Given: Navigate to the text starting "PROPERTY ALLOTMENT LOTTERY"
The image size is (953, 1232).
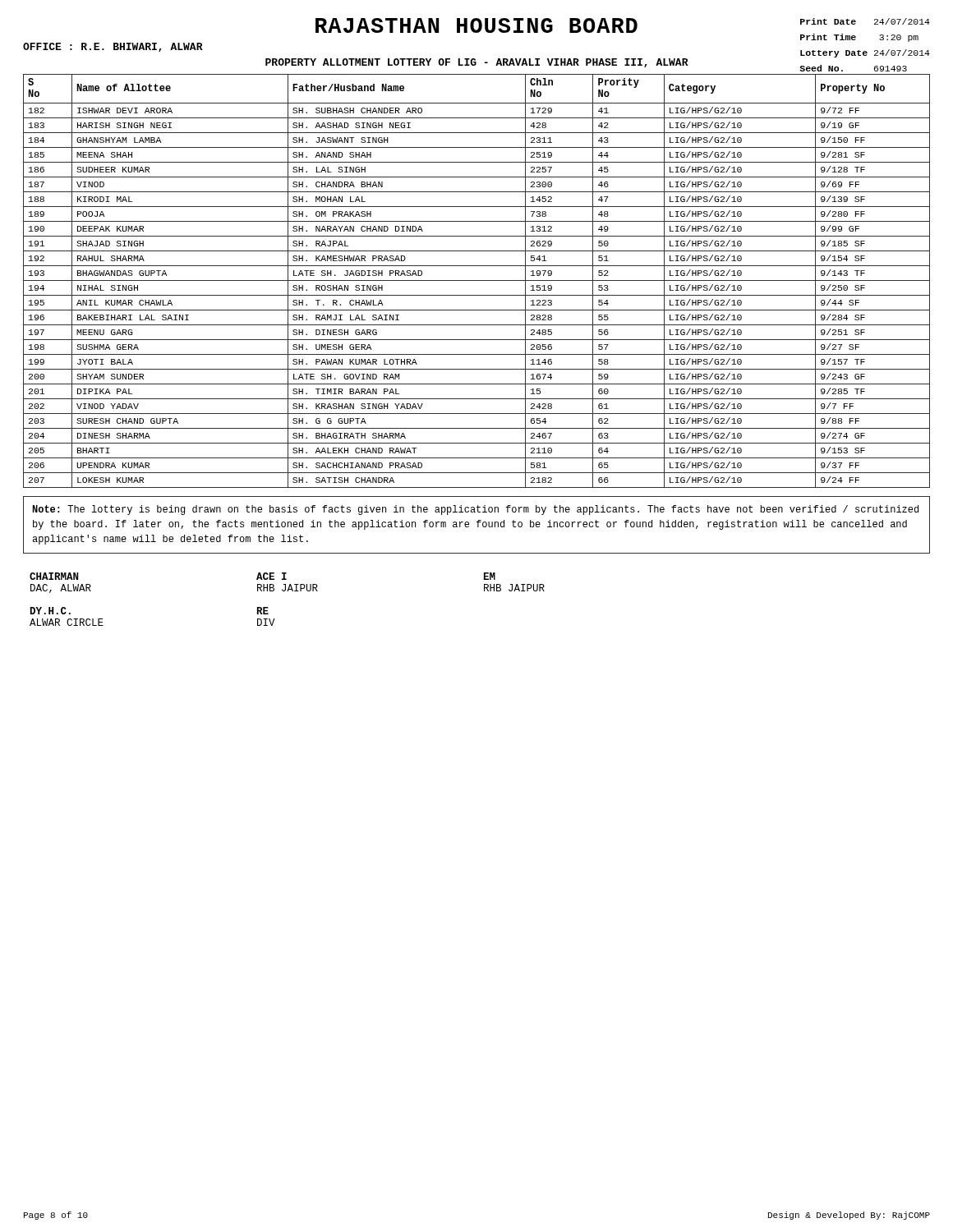Looking at the screenshot, I should click(476, 63).
